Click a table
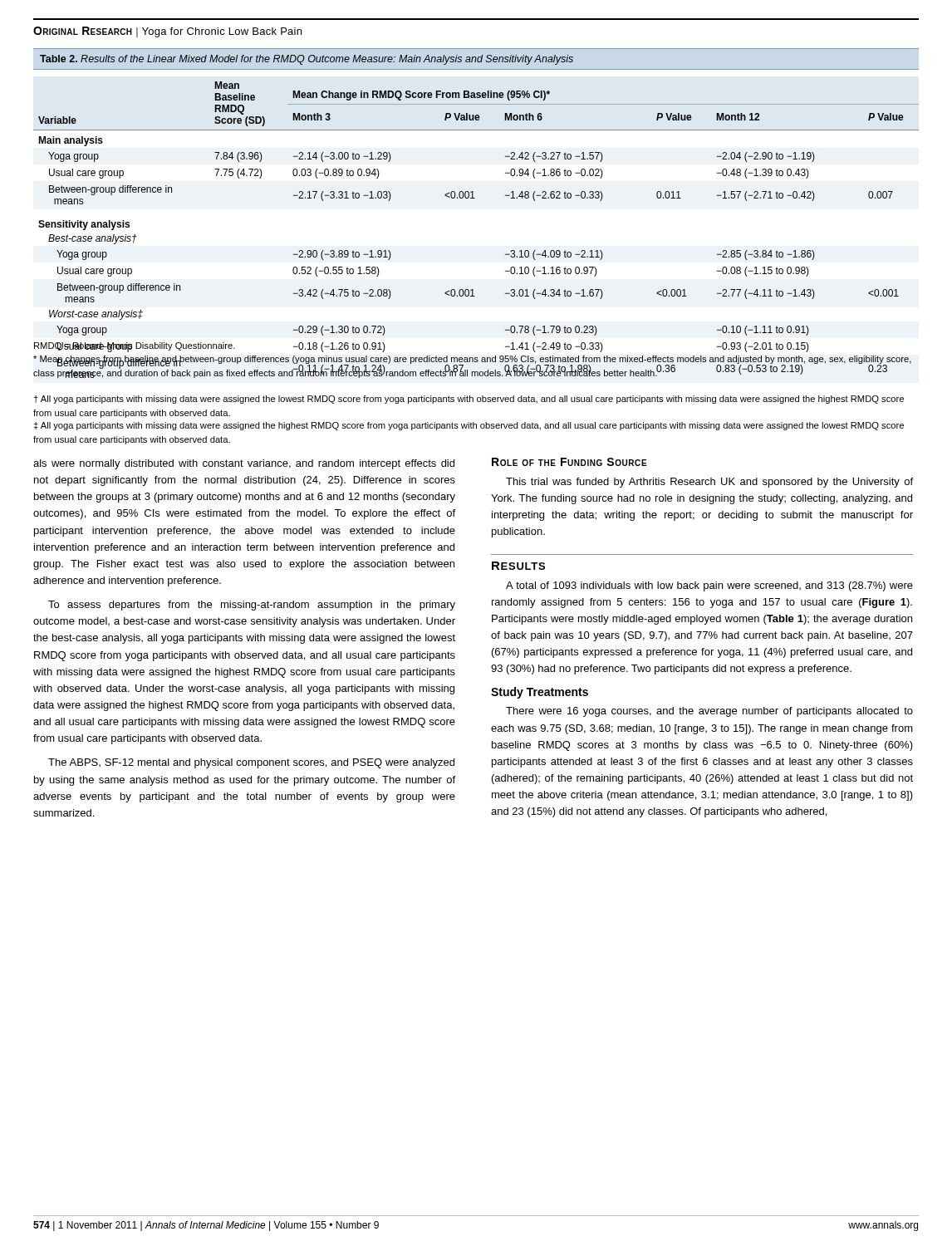The height and width of the screenshot is (1246, 952). (x=476, y=230)
